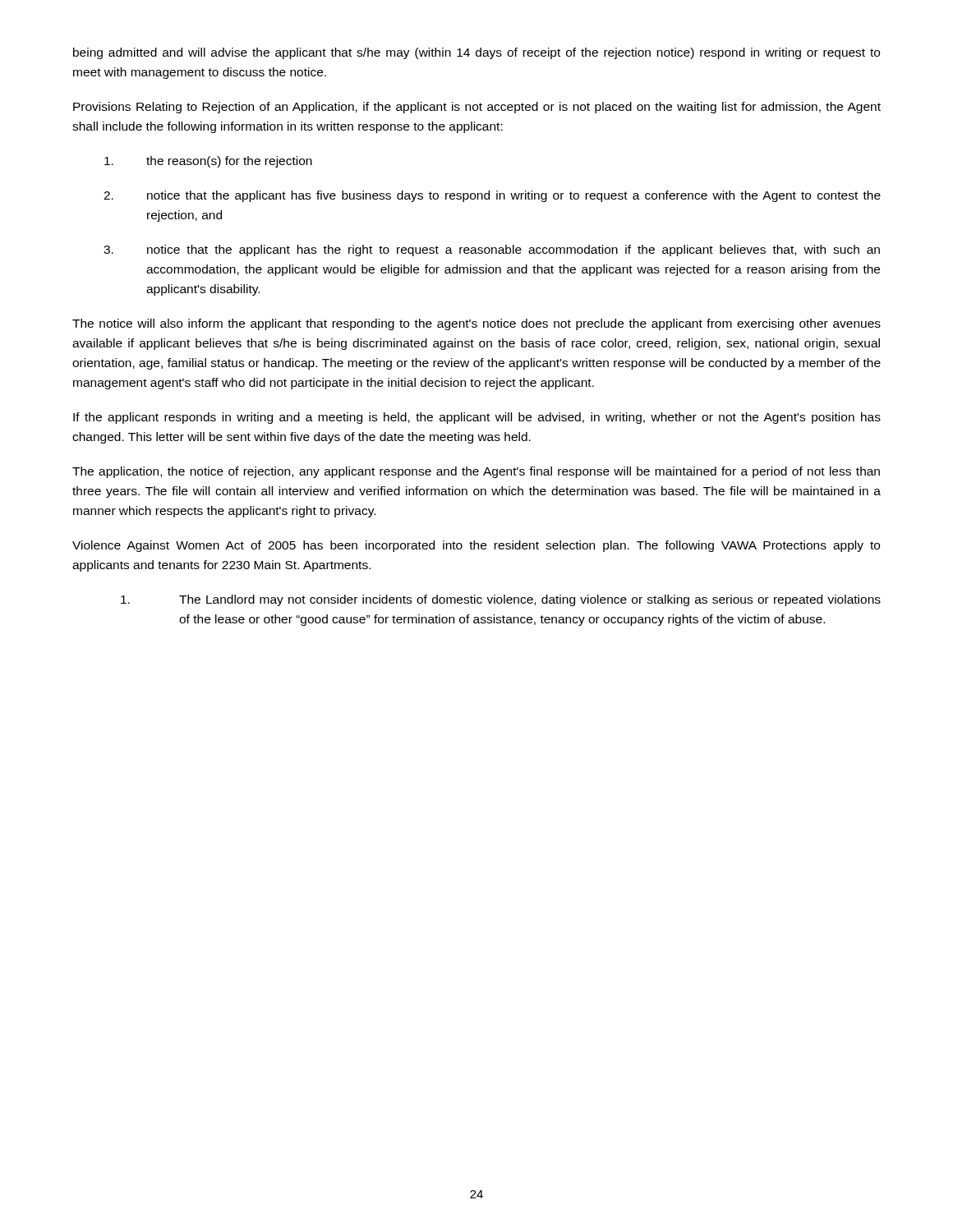
Task: Point to the block starting "the reason(s) for the rejection"
Action: pyautogui.click(x=208, y=162)
